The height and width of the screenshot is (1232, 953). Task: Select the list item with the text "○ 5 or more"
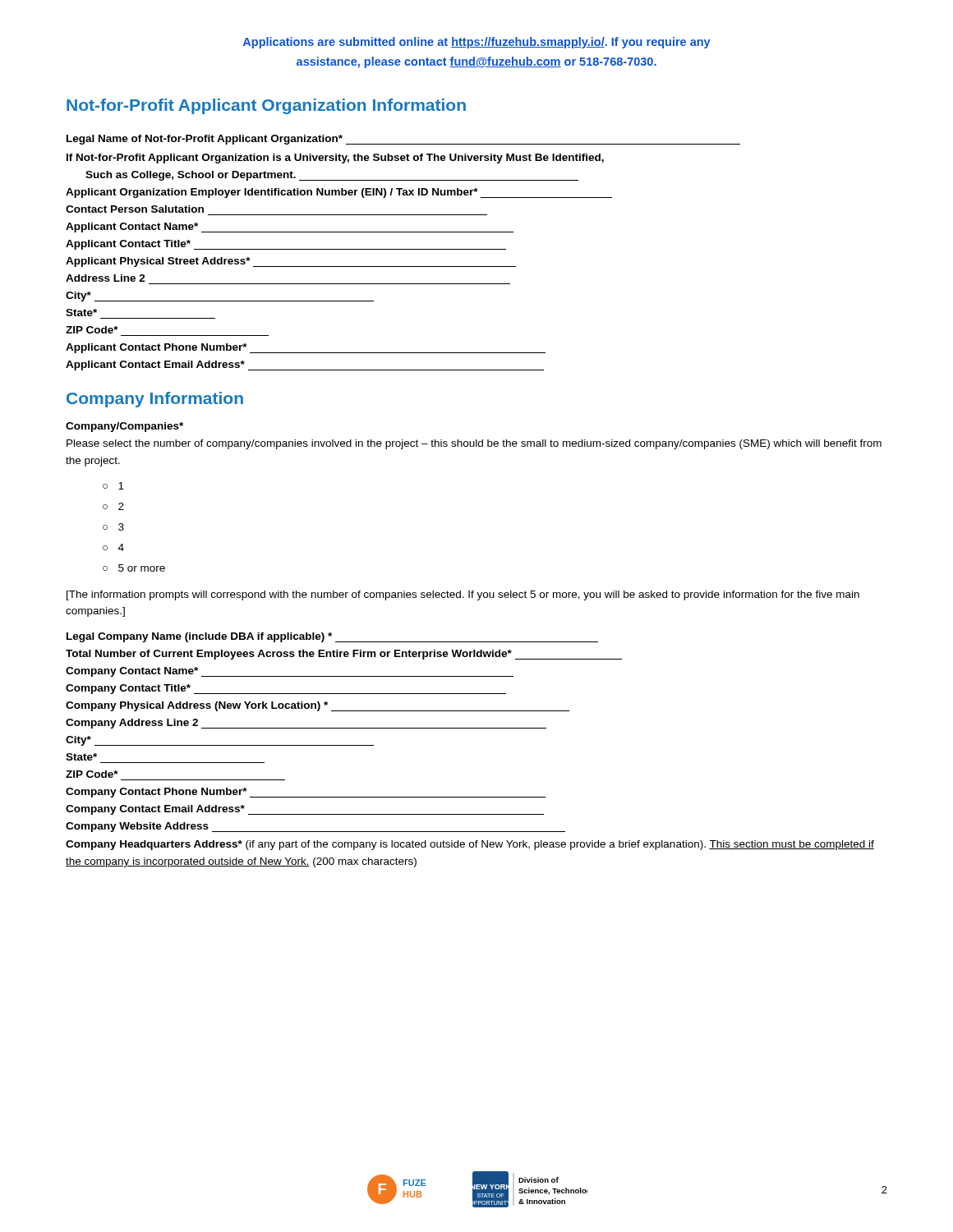click(x=134, y=568)
